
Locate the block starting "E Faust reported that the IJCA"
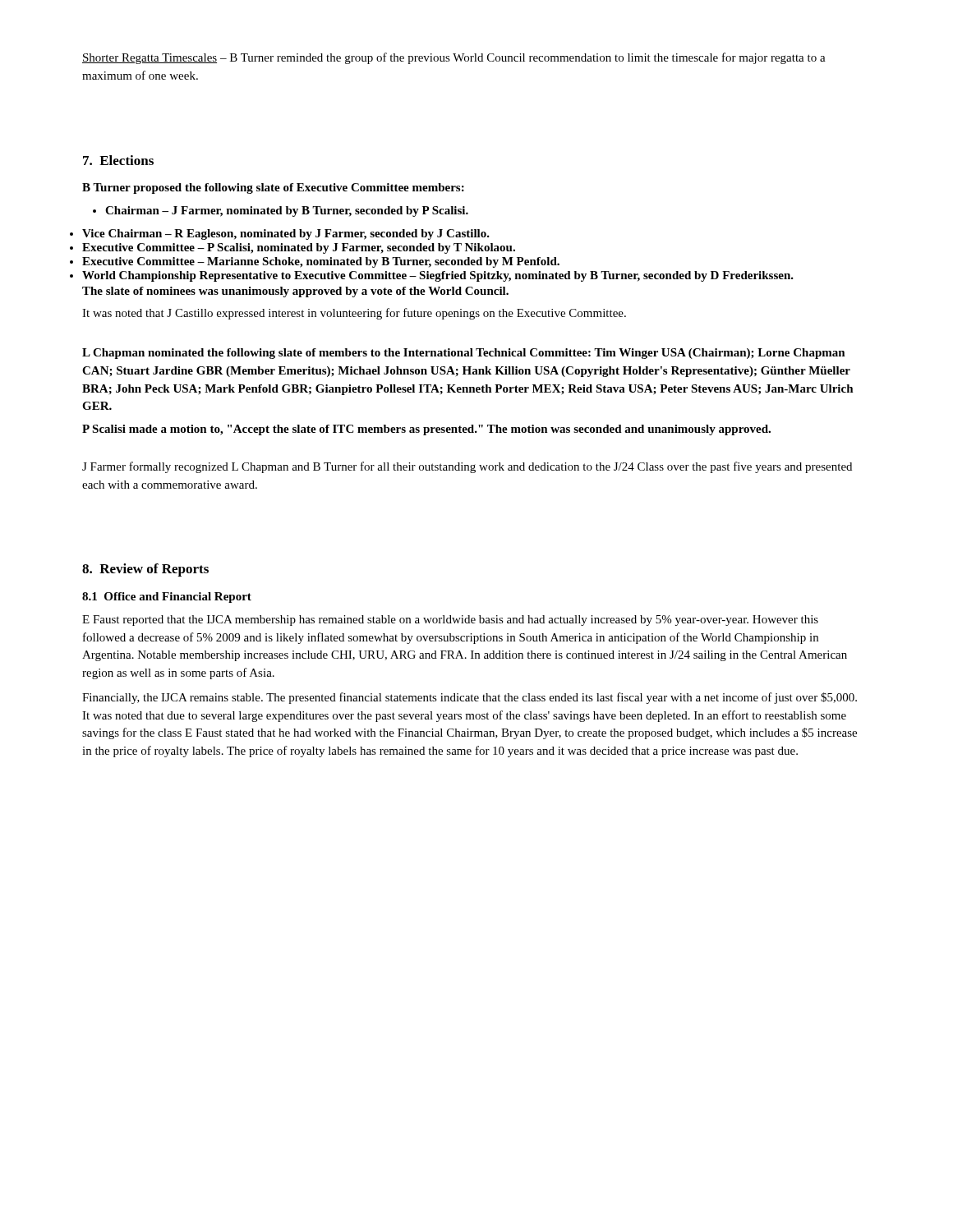[472, 686]
